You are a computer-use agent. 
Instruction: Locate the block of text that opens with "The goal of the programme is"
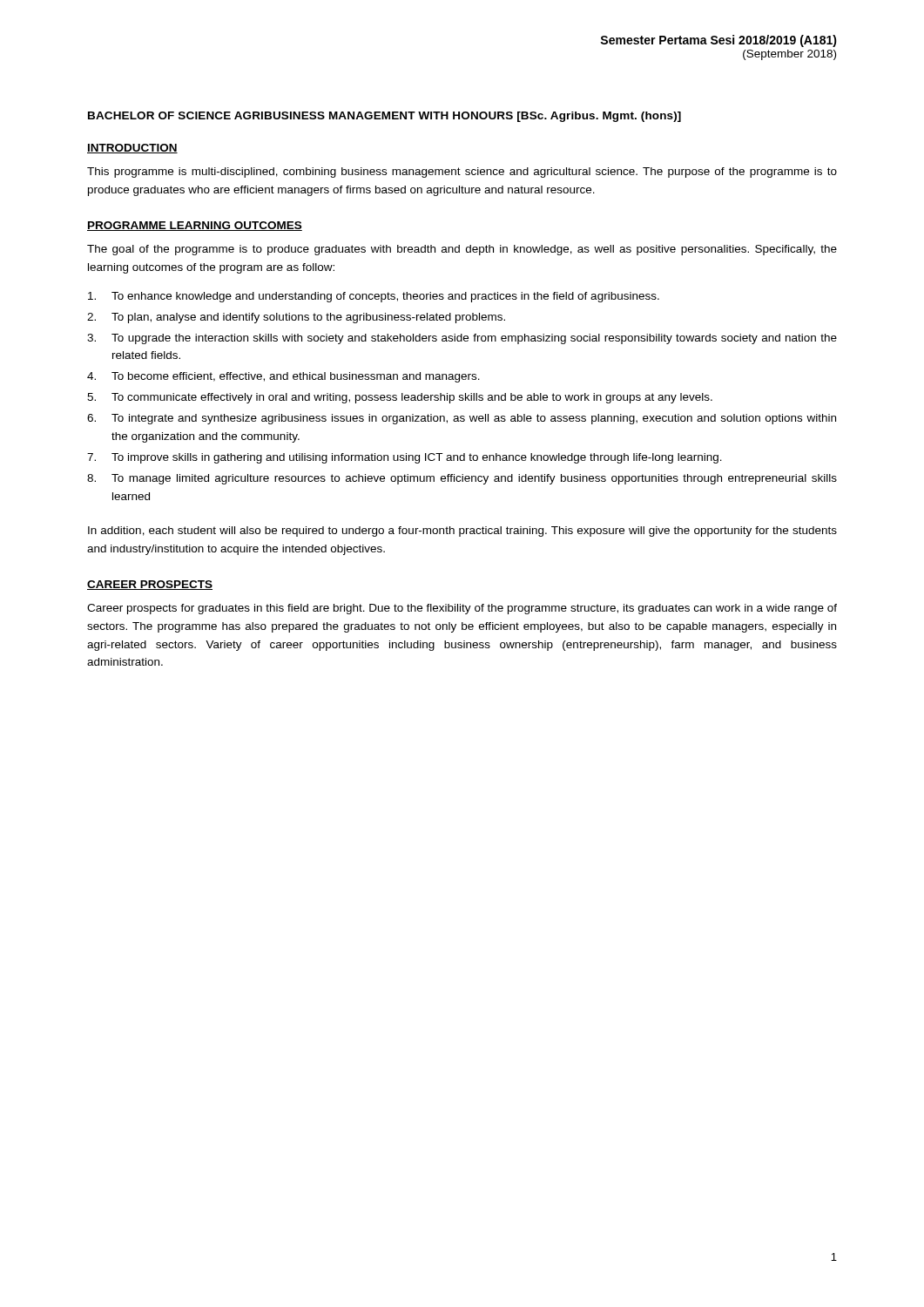point(462,258)
